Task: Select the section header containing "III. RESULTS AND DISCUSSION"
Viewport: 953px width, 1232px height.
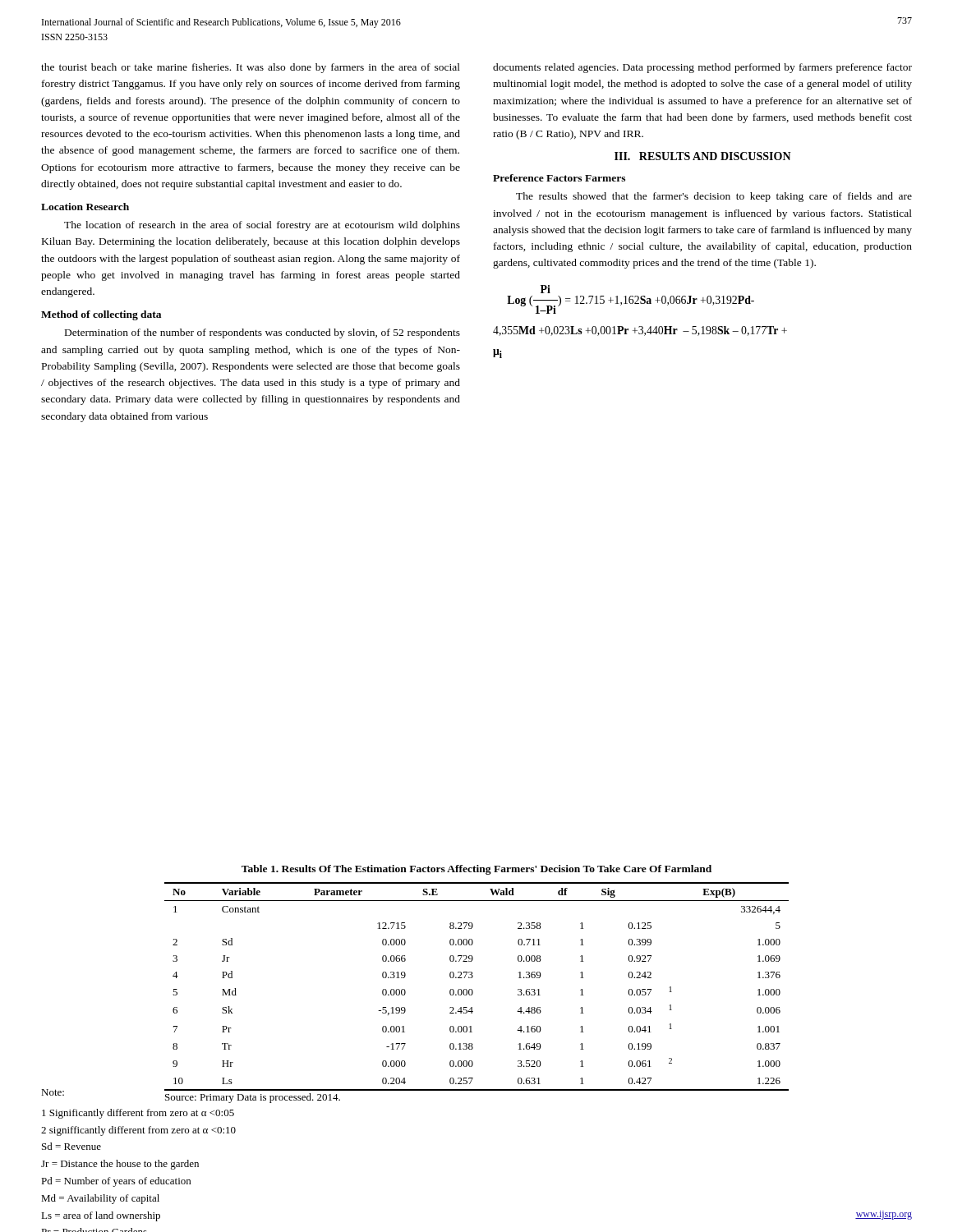Action: [x=702, y=157]
